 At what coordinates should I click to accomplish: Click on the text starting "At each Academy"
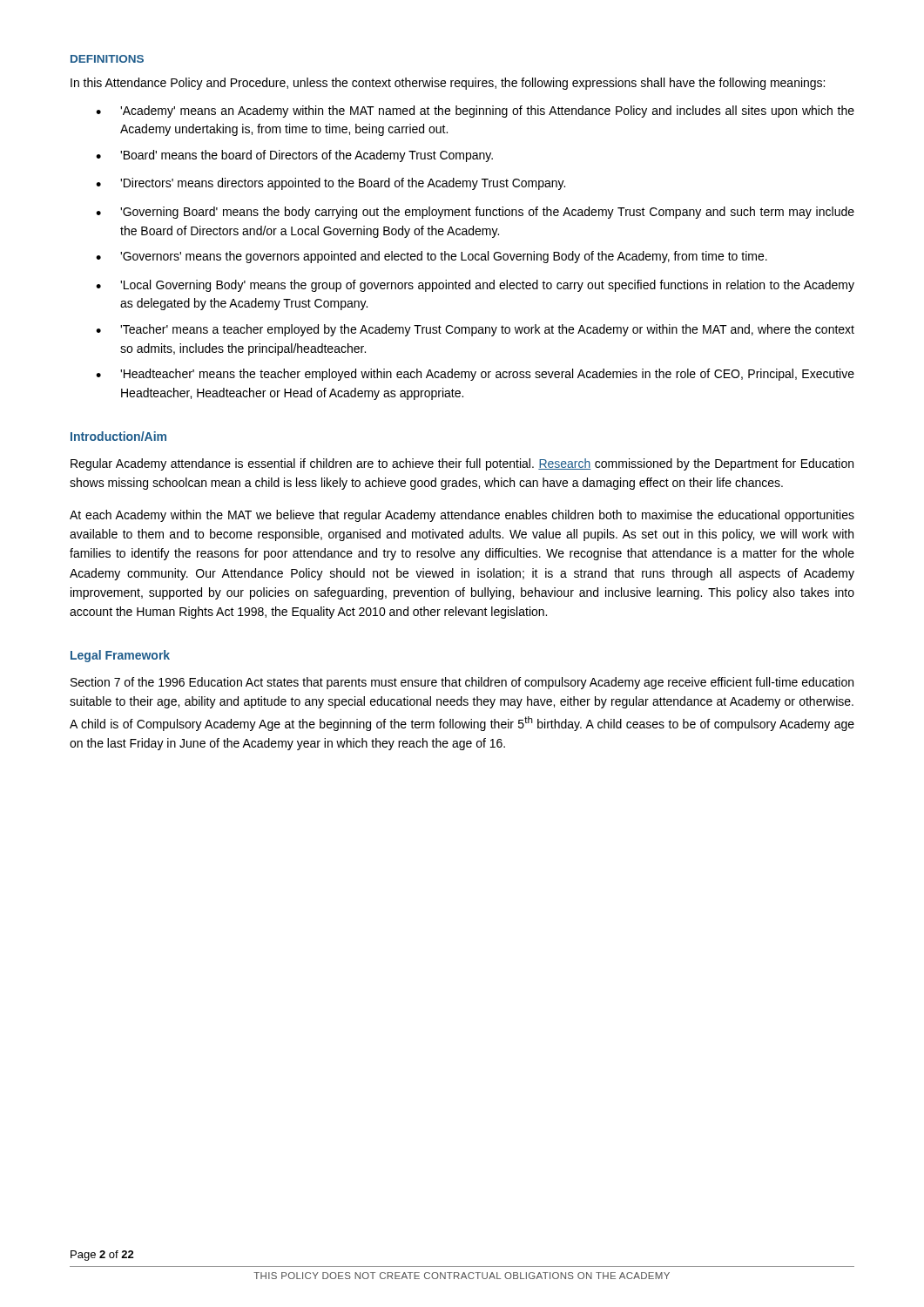click(x=462, y=563)
